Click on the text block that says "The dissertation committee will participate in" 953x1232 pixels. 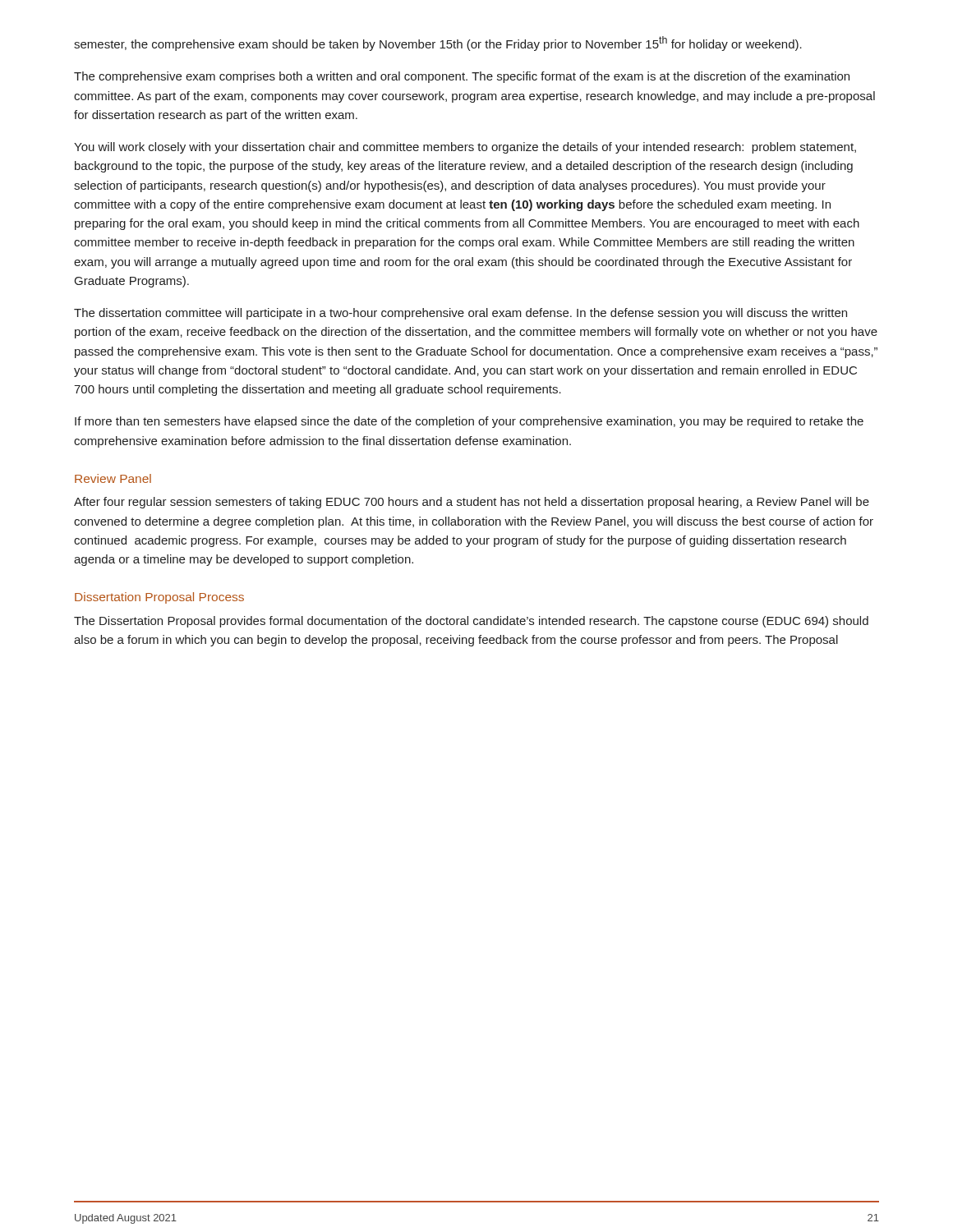tap(476, 351)
